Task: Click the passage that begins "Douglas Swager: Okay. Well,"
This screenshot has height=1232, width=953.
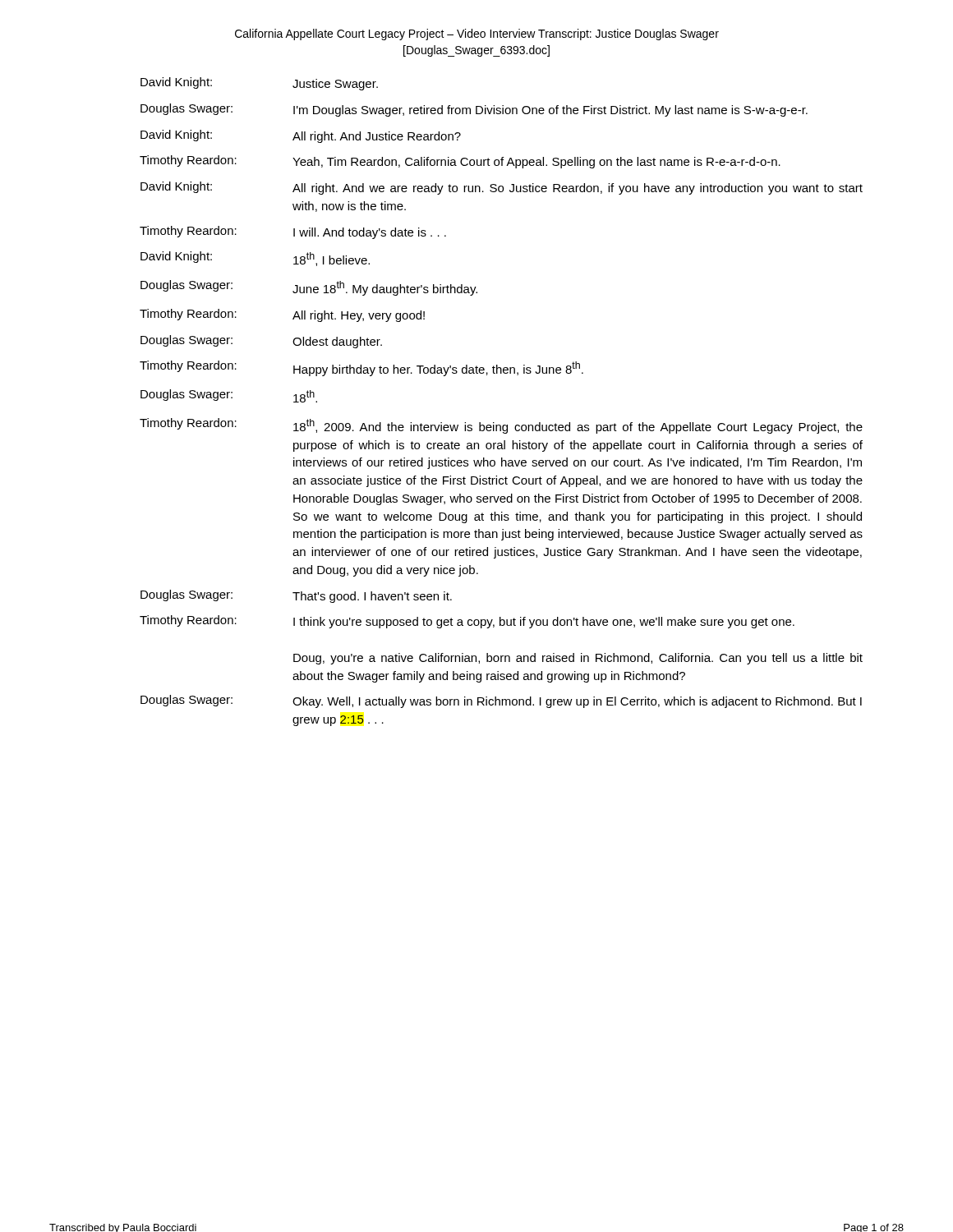Action: click(x=501, y=711)
